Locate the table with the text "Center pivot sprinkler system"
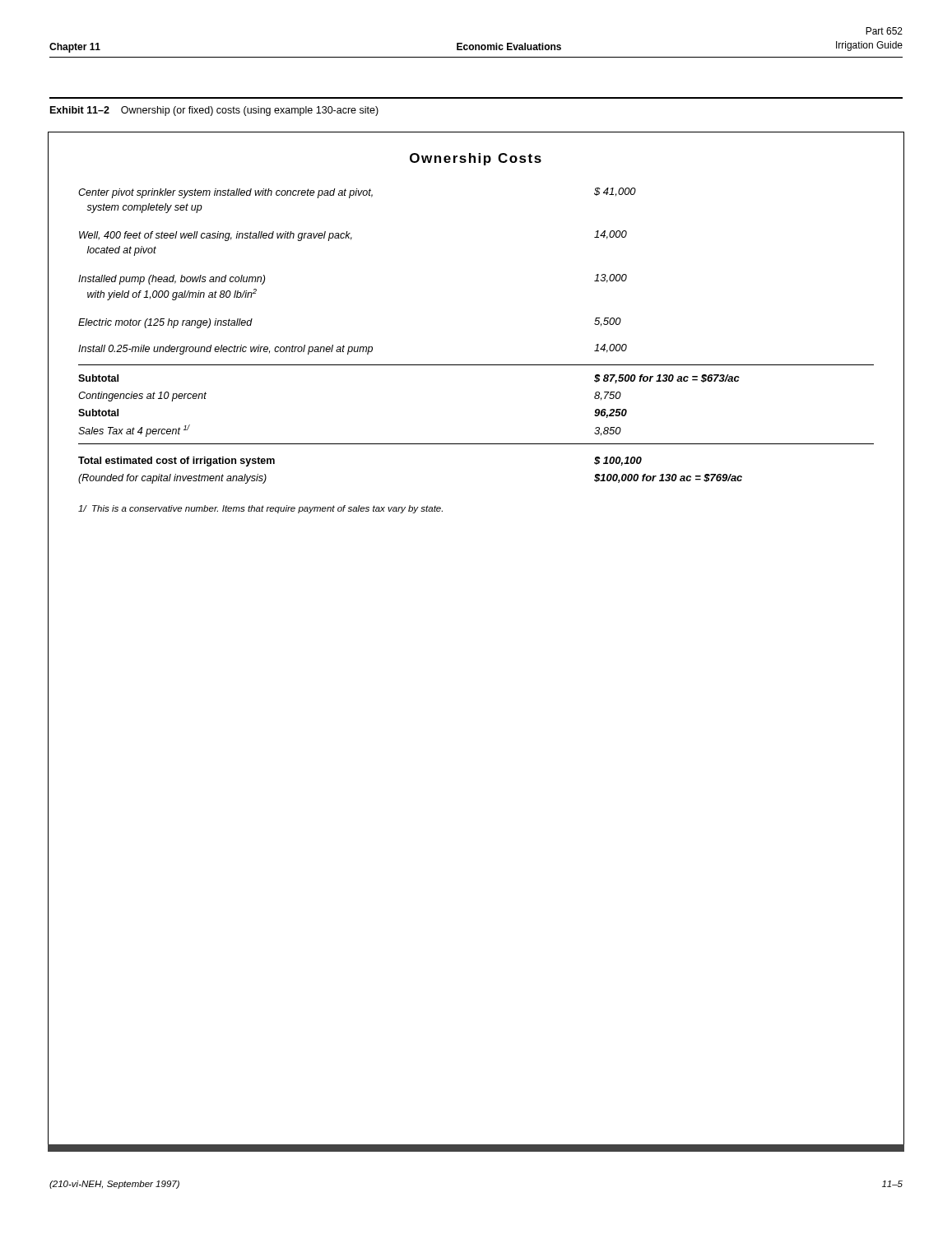Viewport: 952px width, 1234px height. (x=476, y=335)
